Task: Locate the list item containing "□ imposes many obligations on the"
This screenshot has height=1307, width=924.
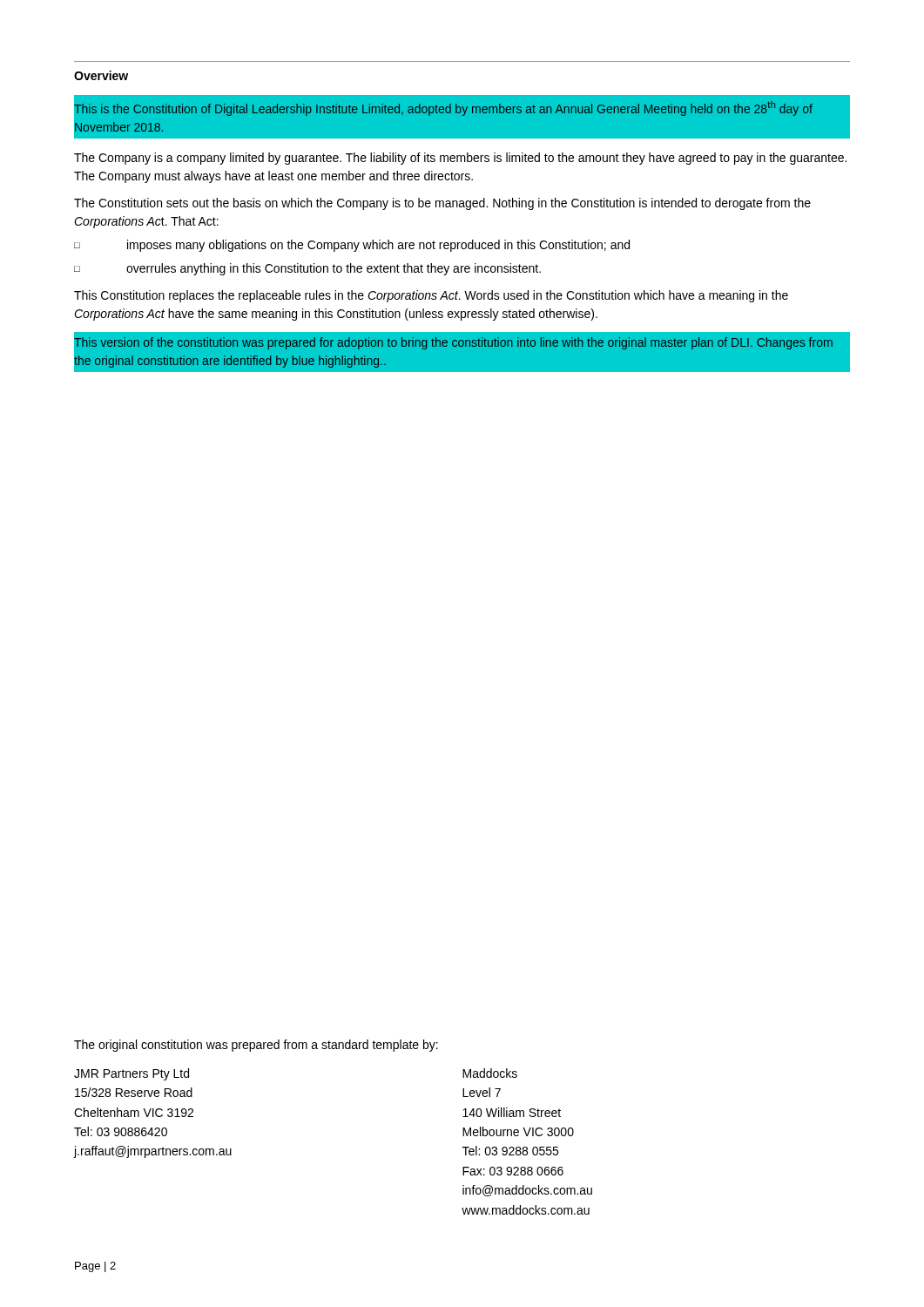Action: (462, 245)
